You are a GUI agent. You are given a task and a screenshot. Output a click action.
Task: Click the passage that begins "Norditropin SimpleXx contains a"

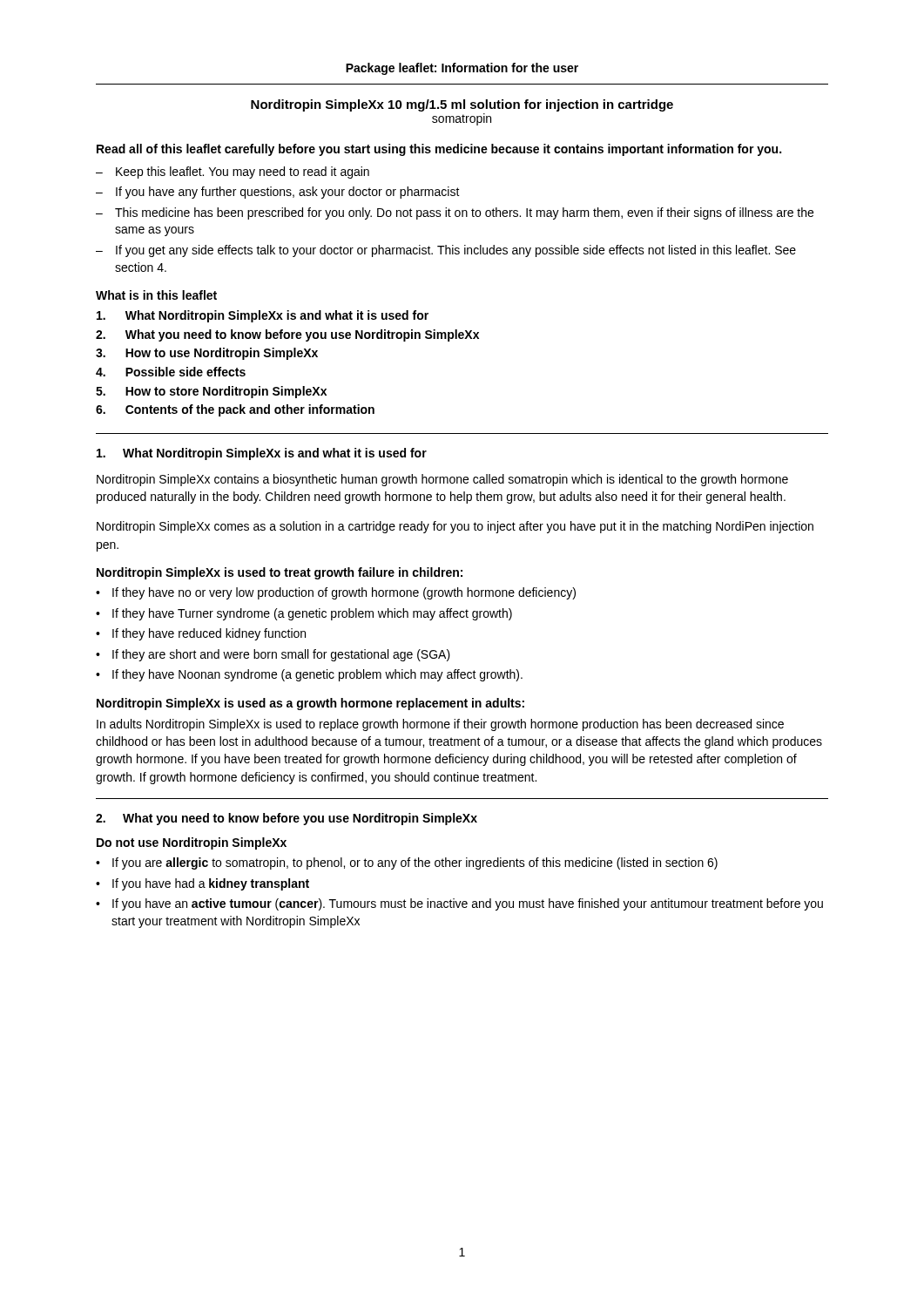point(442,488)
